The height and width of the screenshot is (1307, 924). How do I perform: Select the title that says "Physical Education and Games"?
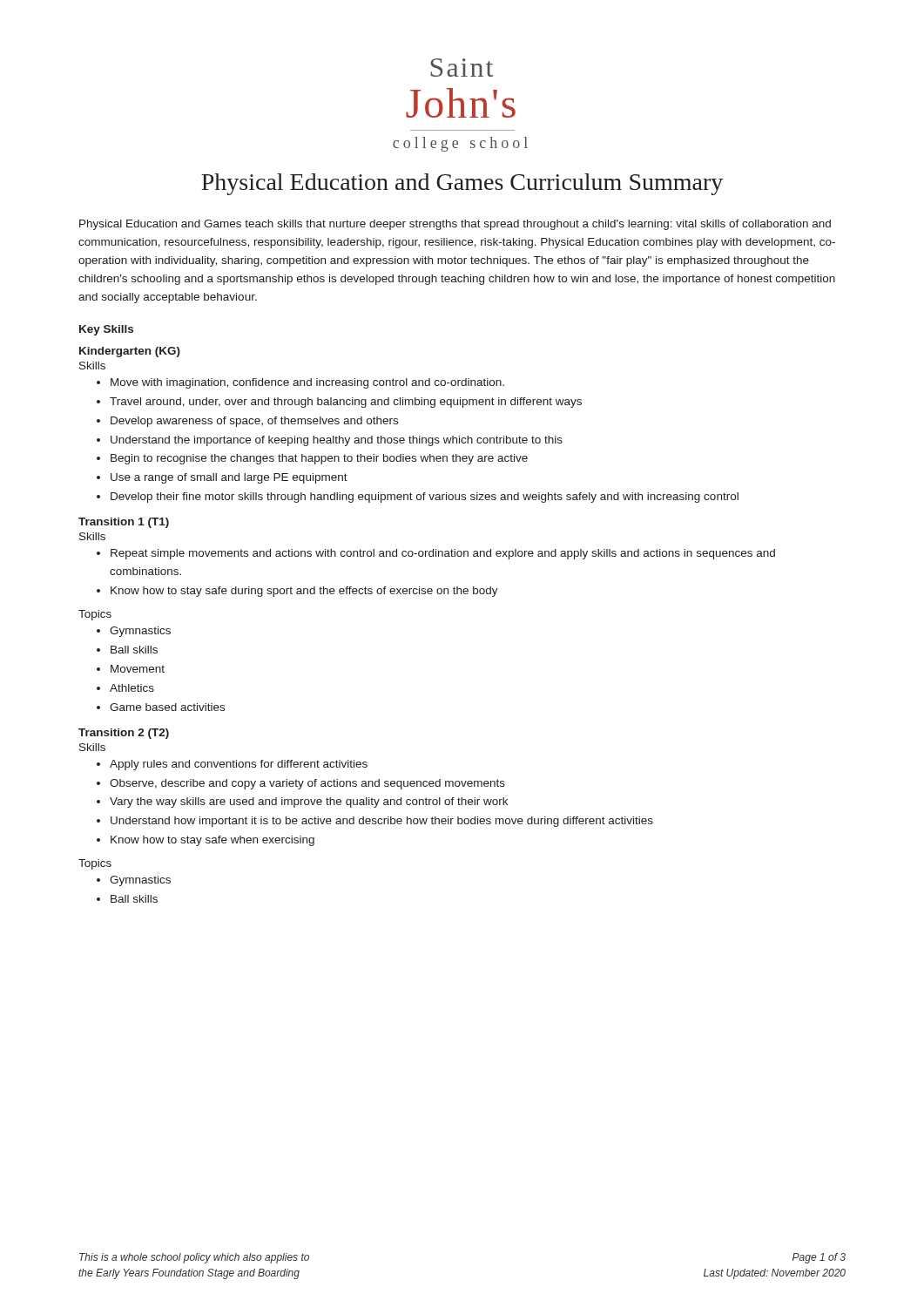coord(462,182)
